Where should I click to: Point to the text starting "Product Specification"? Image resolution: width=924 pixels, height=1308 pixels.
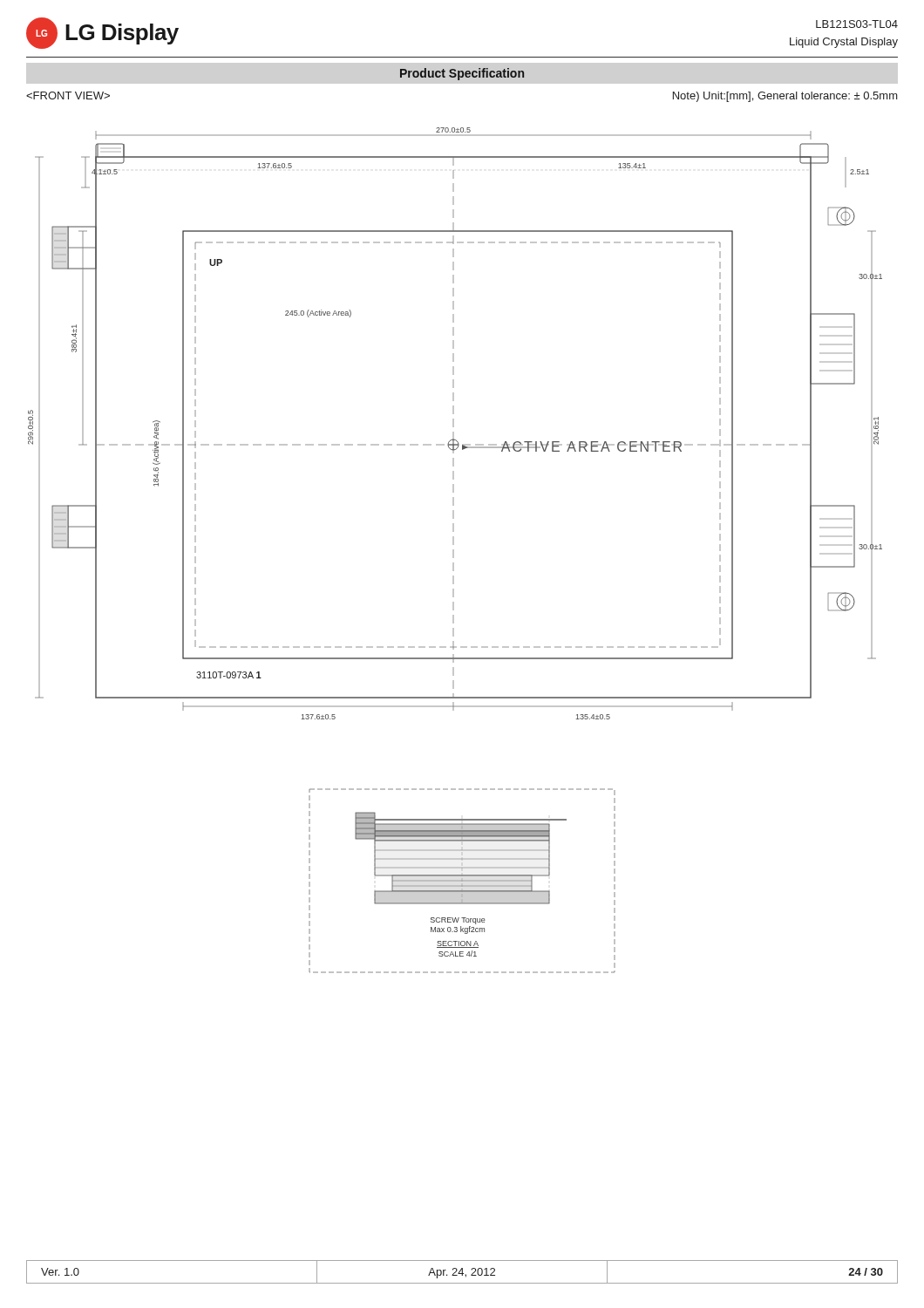click(462, 73)
